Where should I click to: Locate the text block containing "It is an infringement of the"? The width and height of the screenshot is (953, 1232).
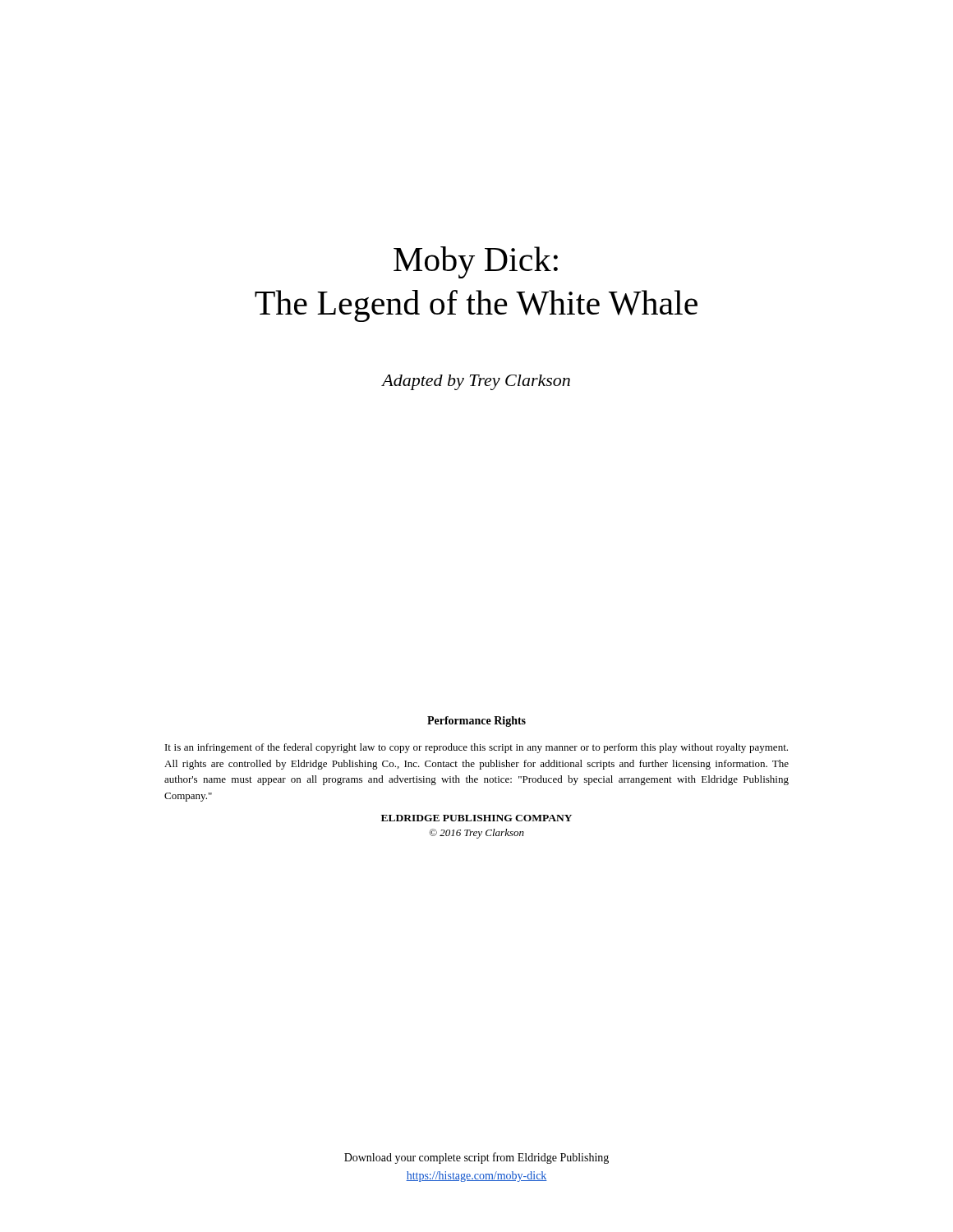point(476,771)
